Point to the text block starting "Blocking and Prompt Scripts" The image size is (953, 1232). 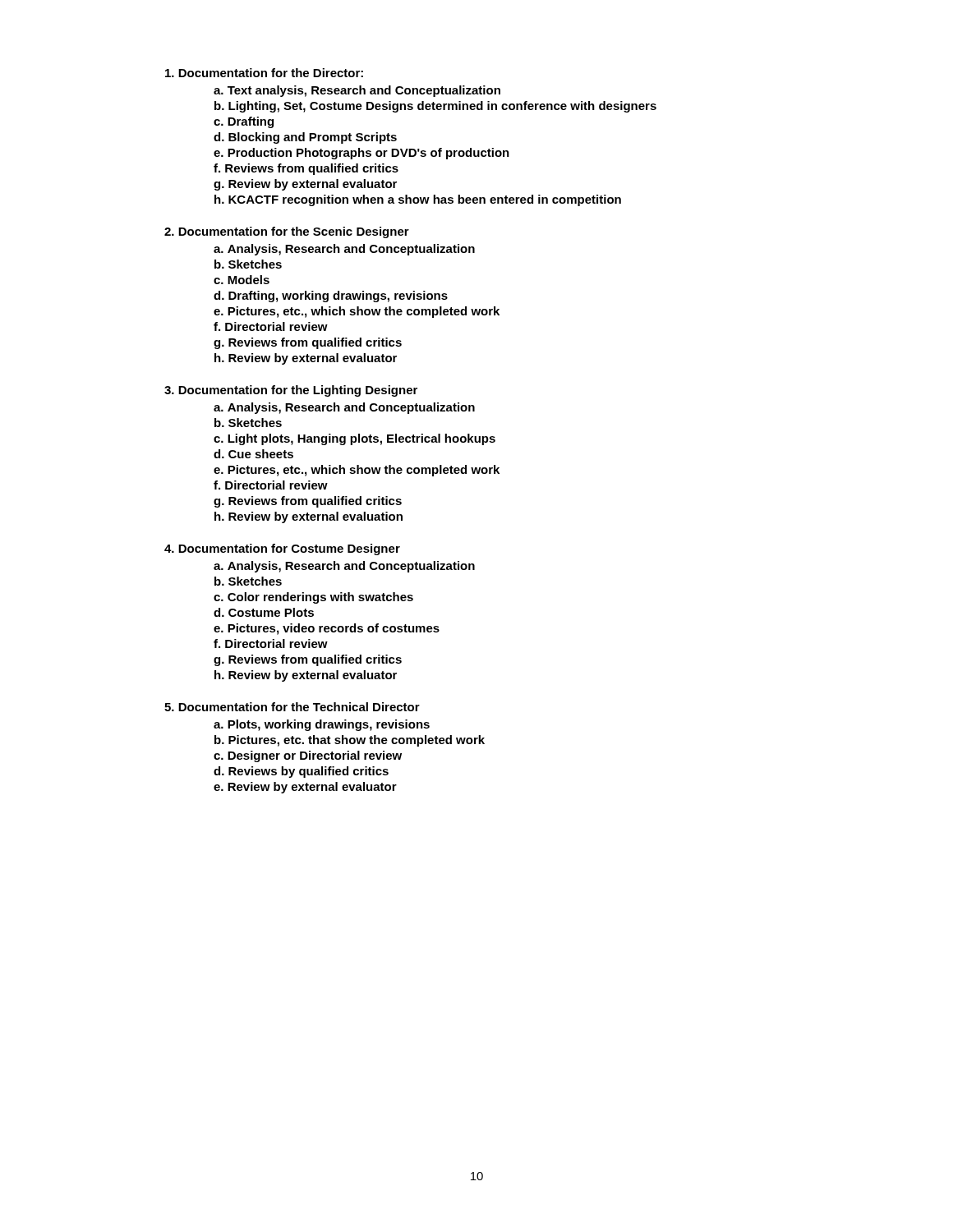click(x=313, y=137)
